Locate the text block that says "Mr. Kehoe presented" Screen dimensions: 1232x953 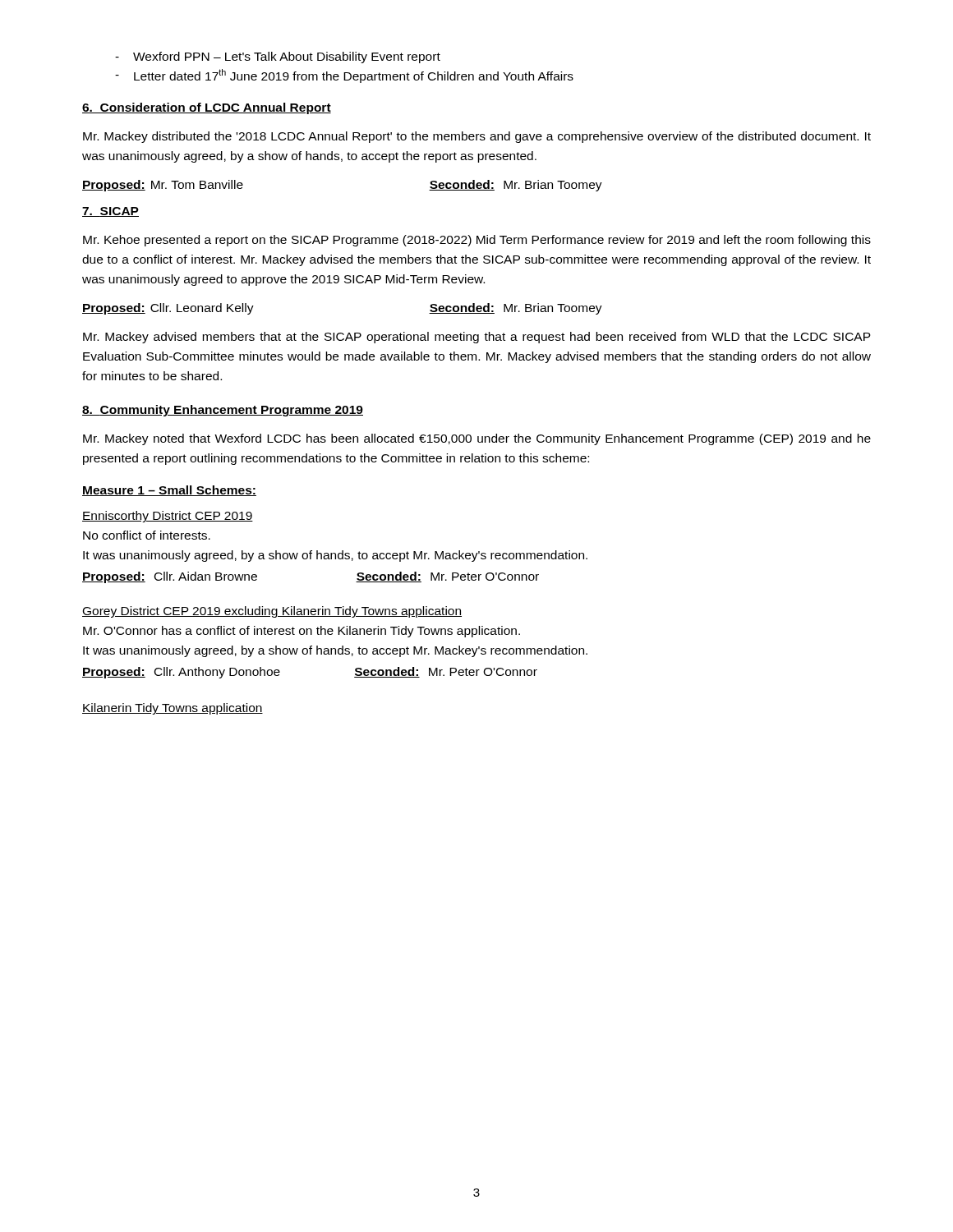point(476,259)
